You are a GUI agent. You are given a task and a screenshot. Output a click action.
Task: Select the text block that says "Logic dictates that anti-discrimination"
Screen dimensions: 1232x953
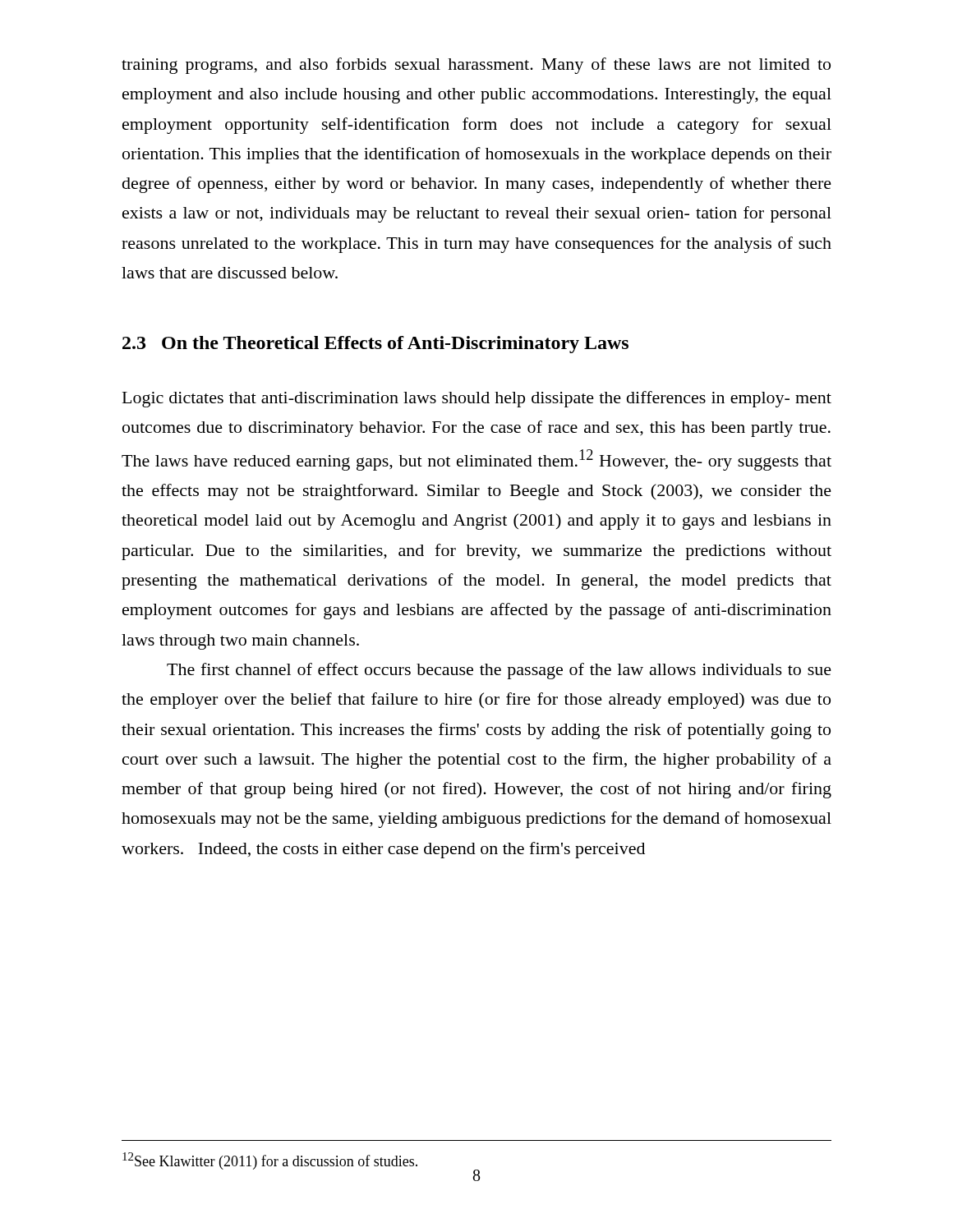(x=476, y=518)
